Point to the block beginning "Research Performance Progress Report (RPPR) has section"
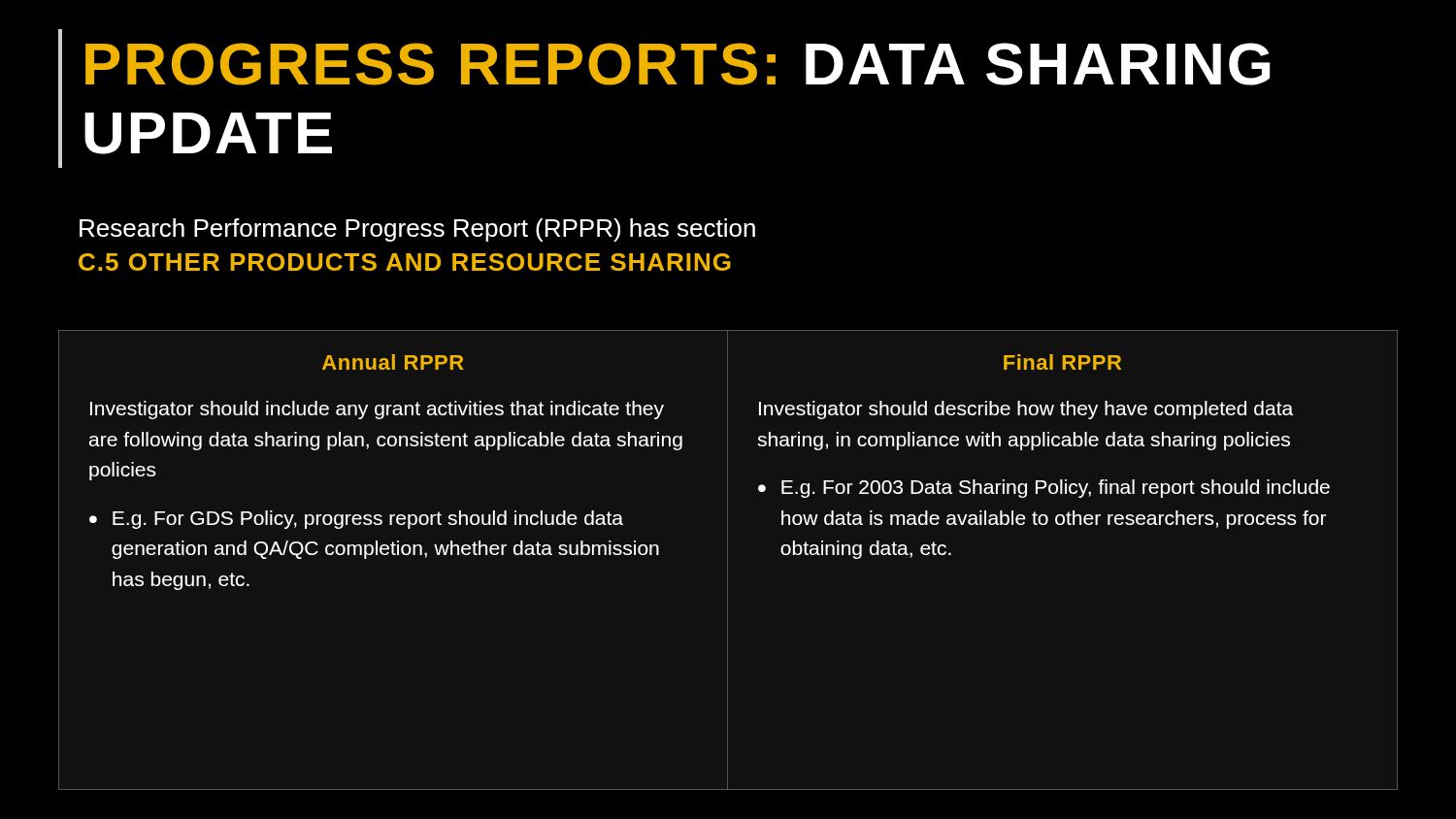The width and height of the screenshot is (1456, 819). click(728, 246)
